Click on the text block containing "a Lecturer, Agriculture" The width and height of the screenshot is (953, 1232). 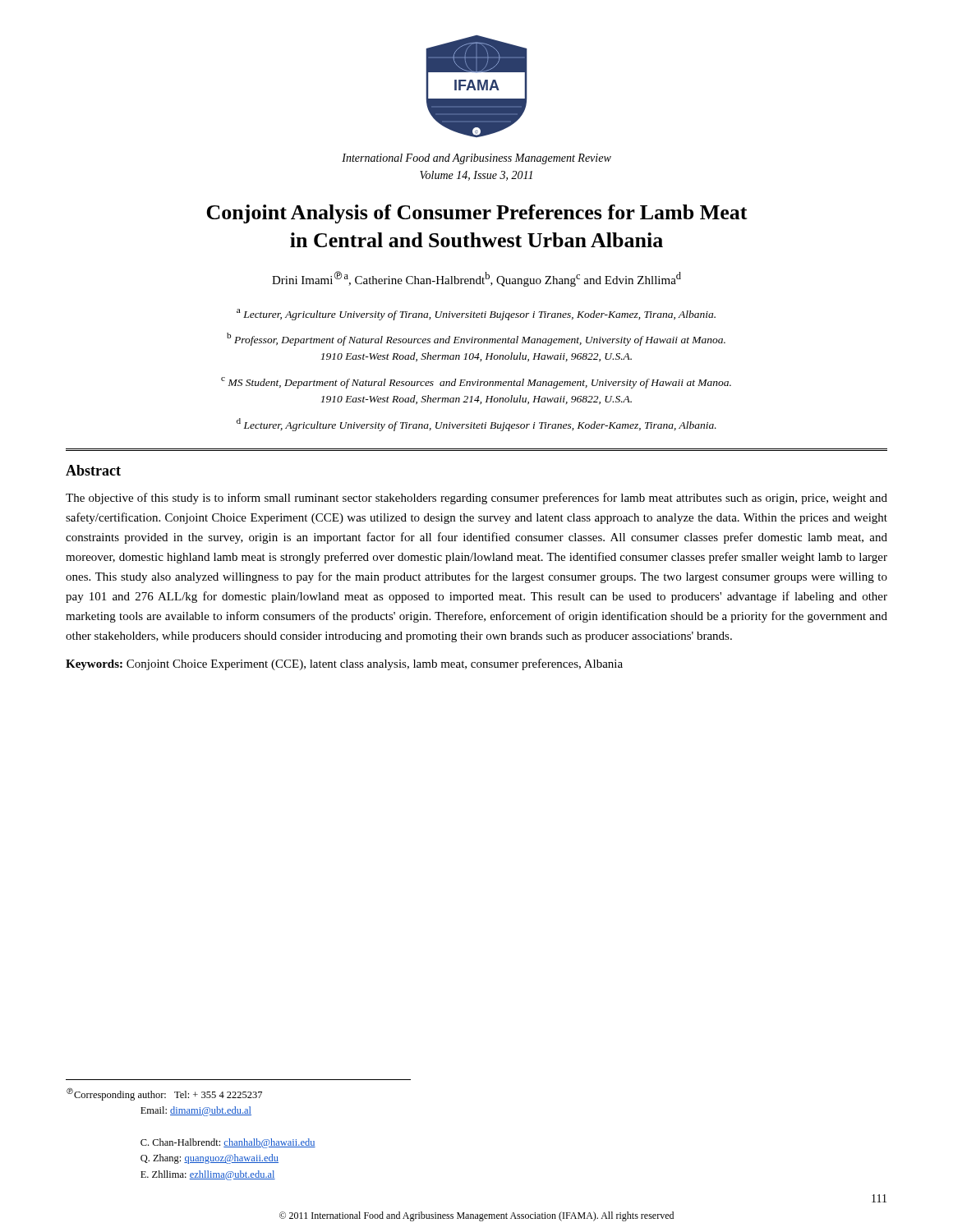point(476,312)
